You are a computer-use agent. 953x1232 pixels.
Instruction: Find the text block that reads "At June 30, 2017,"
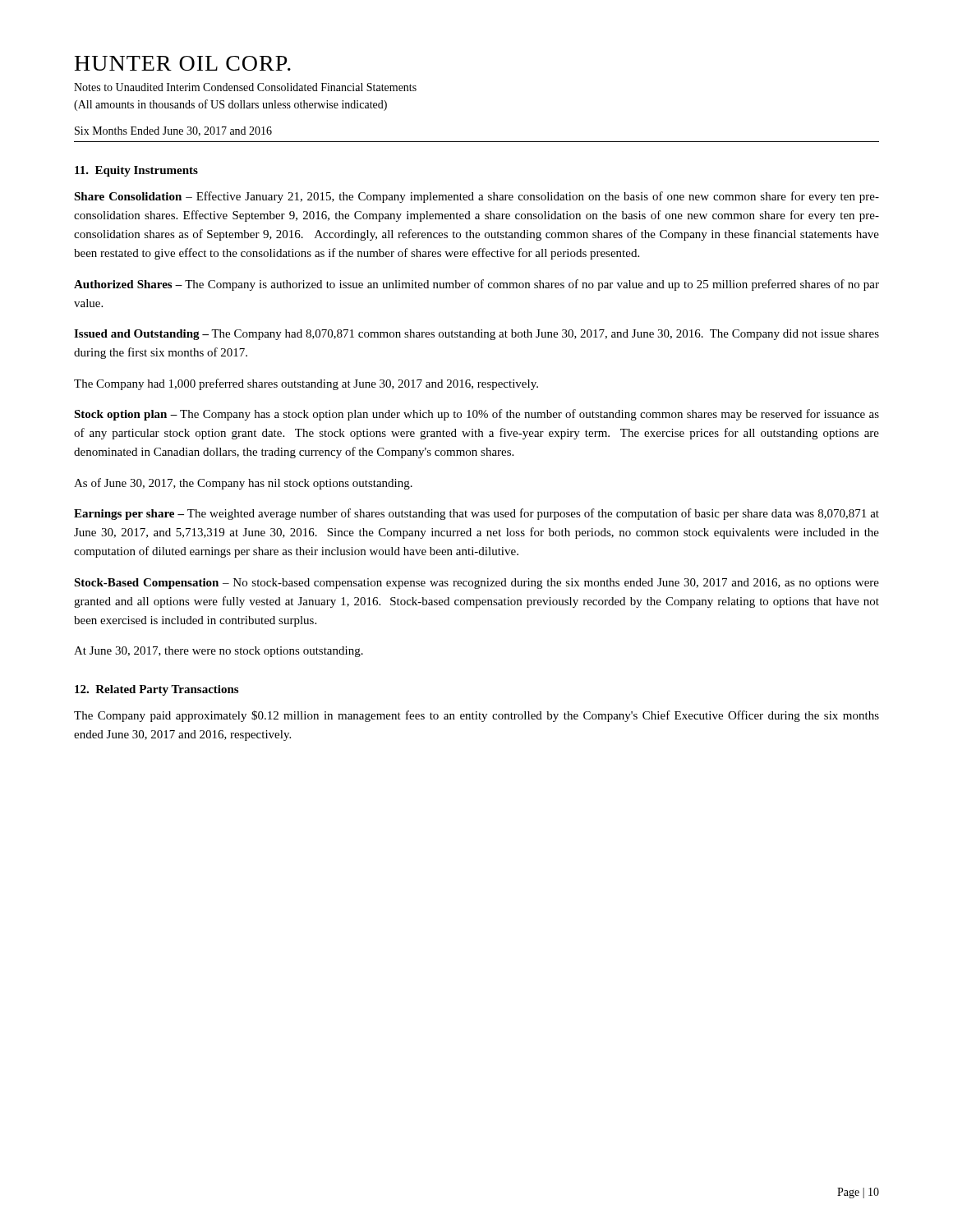pos(219,651)
